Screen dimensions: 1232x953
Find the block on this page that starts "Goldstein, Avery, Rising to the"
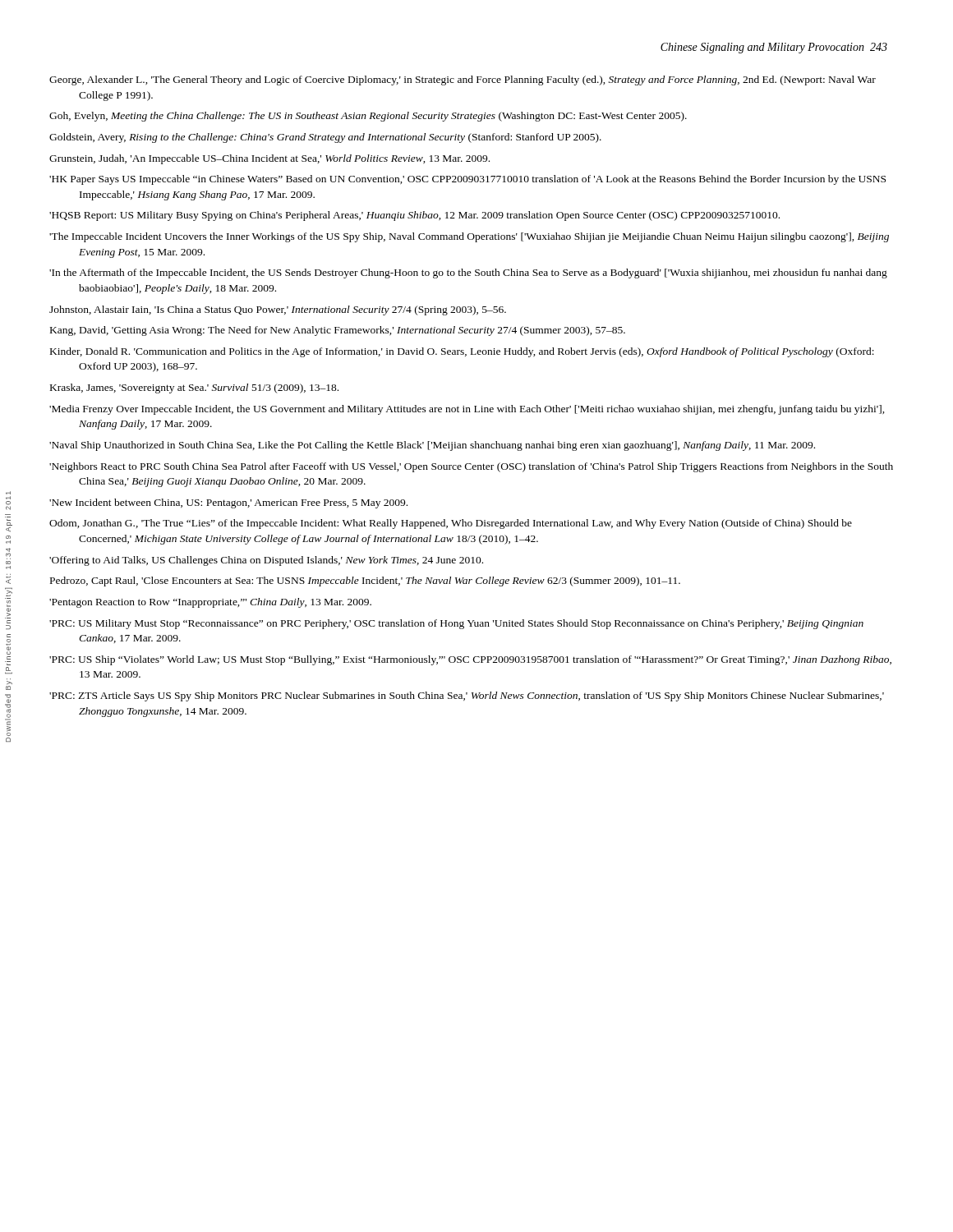pos(325,137)
